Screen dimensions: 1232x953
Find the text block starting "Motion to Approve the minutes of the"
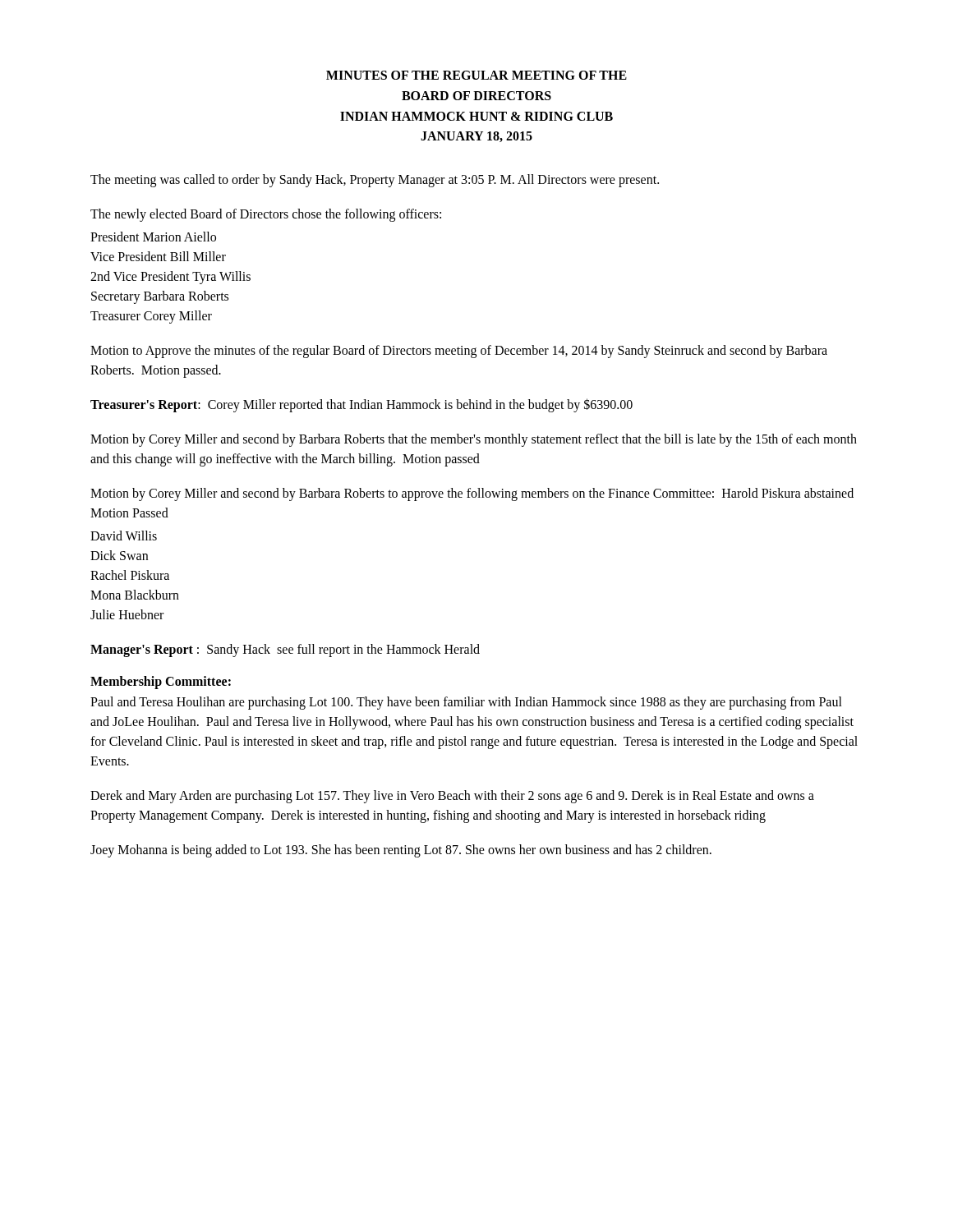[459, 360]
